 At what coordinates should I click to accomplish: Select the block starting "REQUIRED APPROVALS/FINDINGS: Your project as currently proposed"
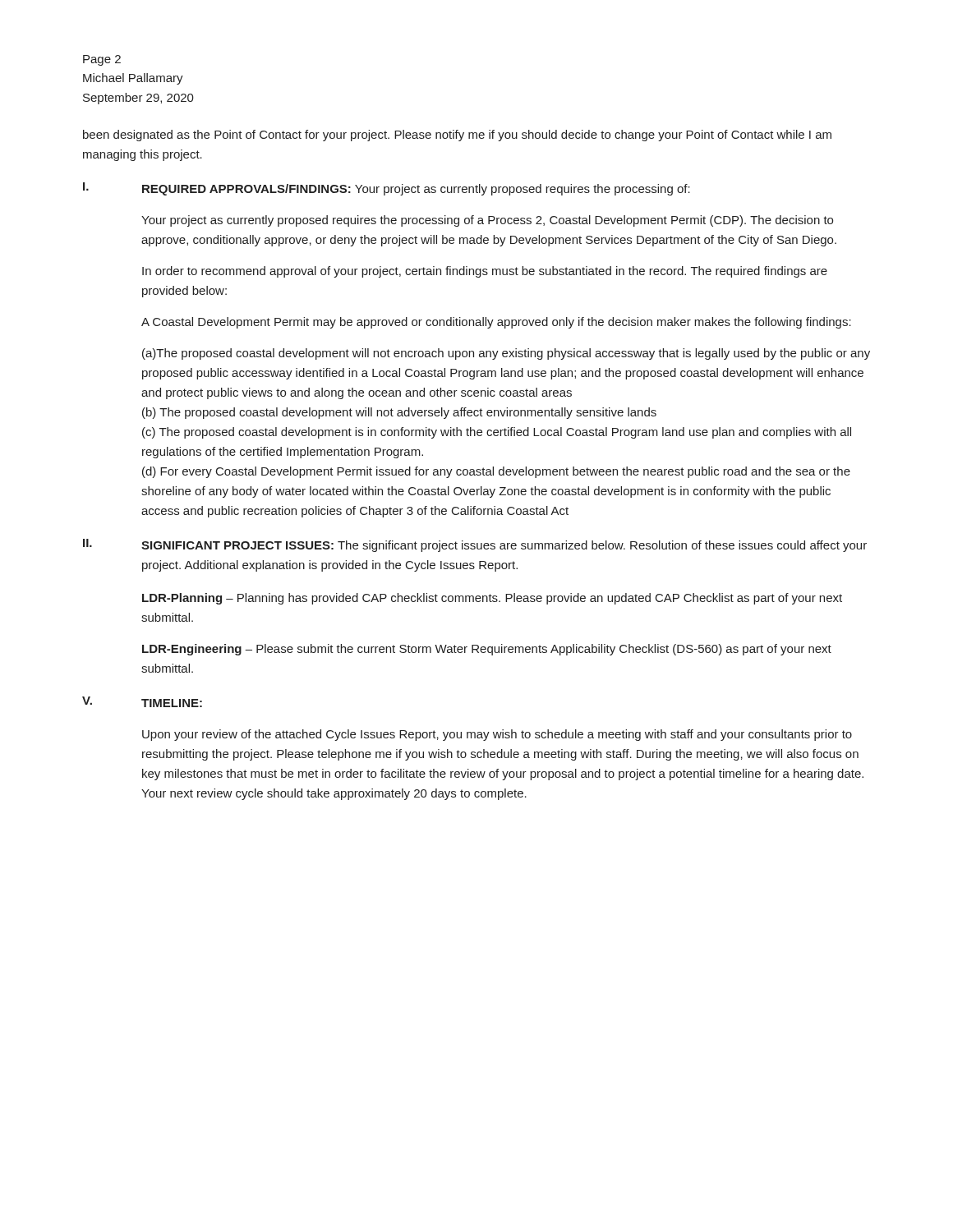click(x=416, y=188)
